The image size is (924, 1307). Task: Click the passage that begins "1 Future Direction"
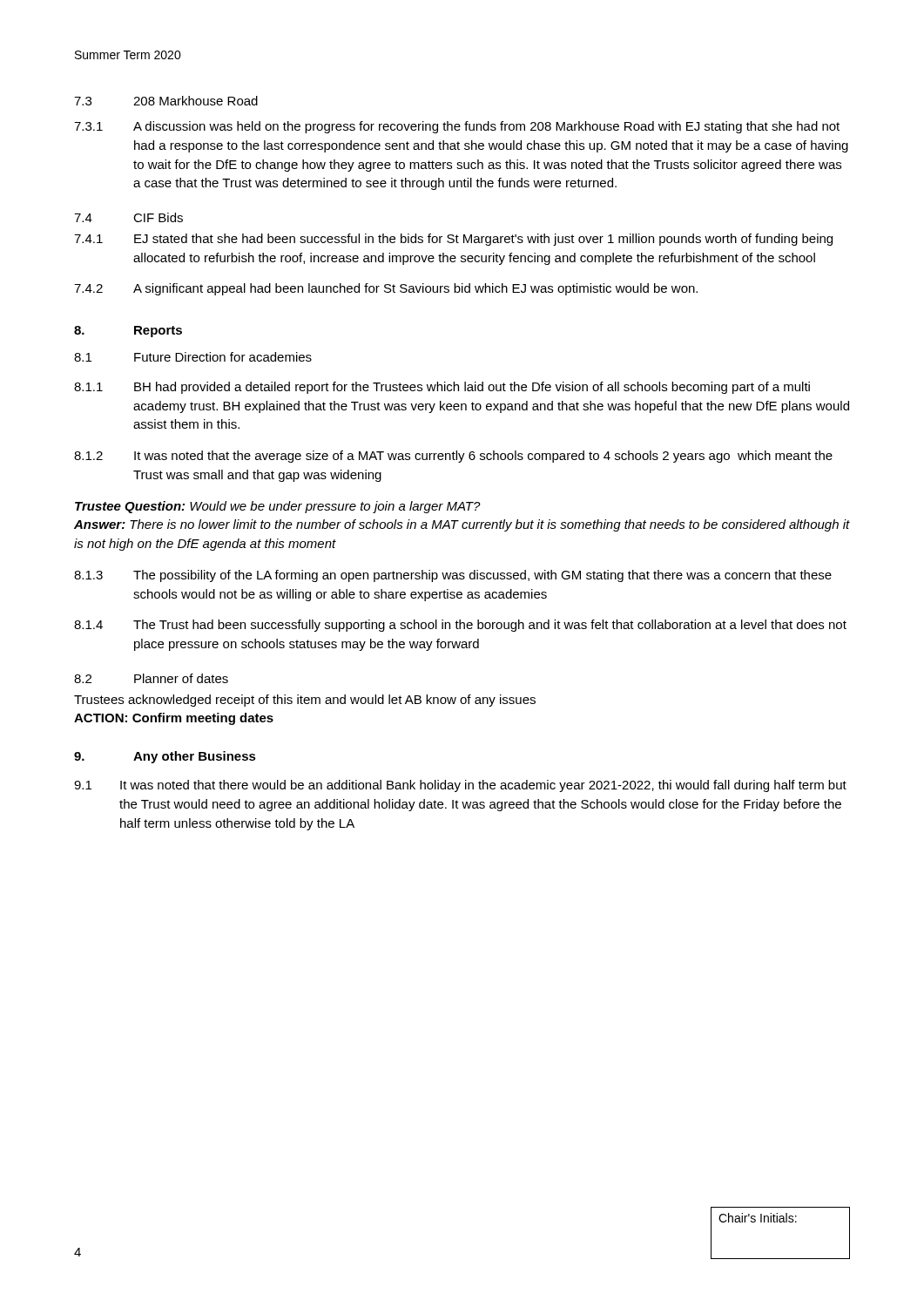pyautogui.click(x=193, y=357)
